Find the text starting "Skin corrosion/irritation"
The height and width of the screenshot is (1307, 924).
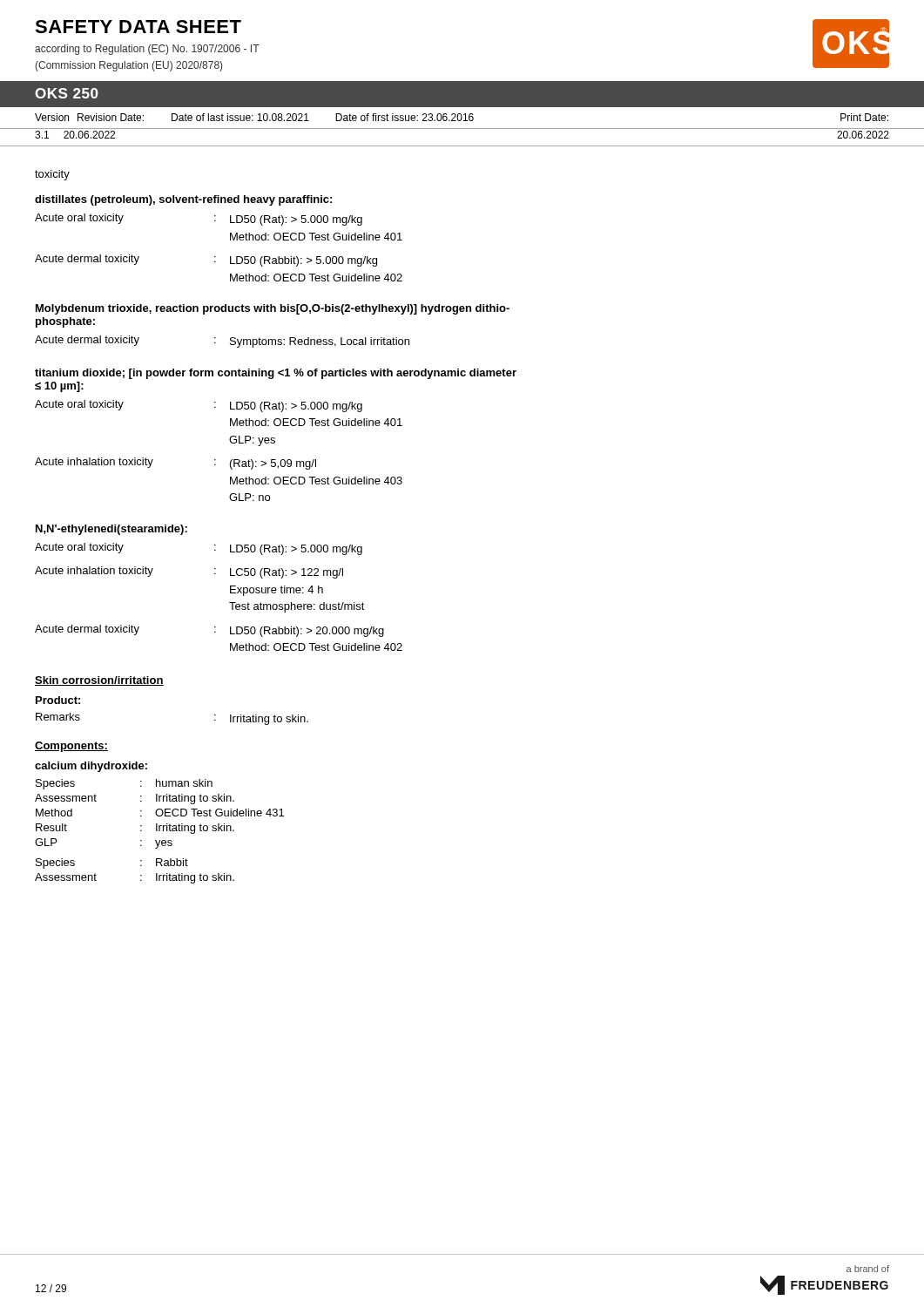(x=99, y=680)
